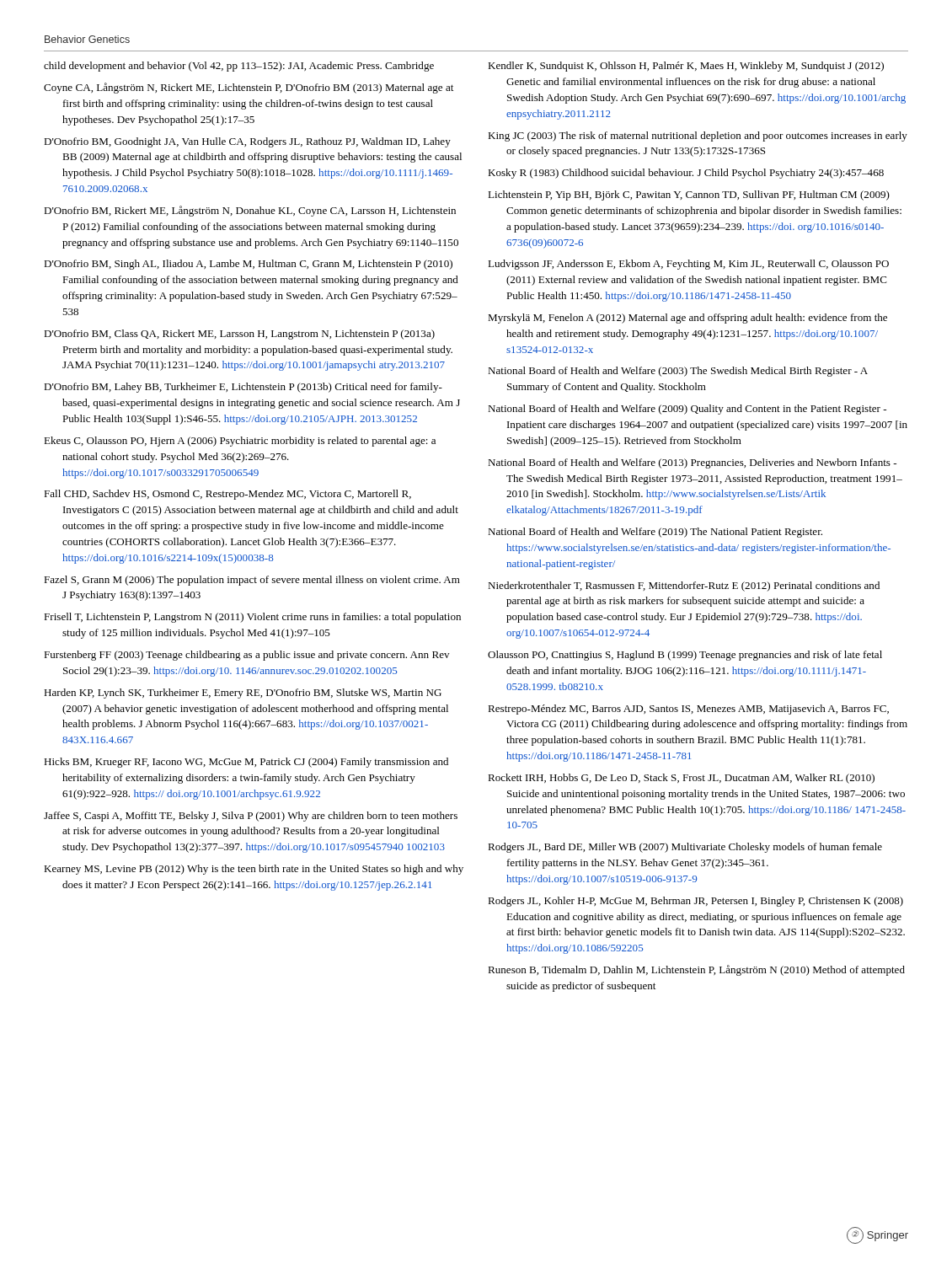Image resolution: width=952 pixels, height=1264 pixels.
Task: Locate the block of text that opens with "child development and behavior (Vol 42, pp 113–152):"
Action: tap(239, 65)
